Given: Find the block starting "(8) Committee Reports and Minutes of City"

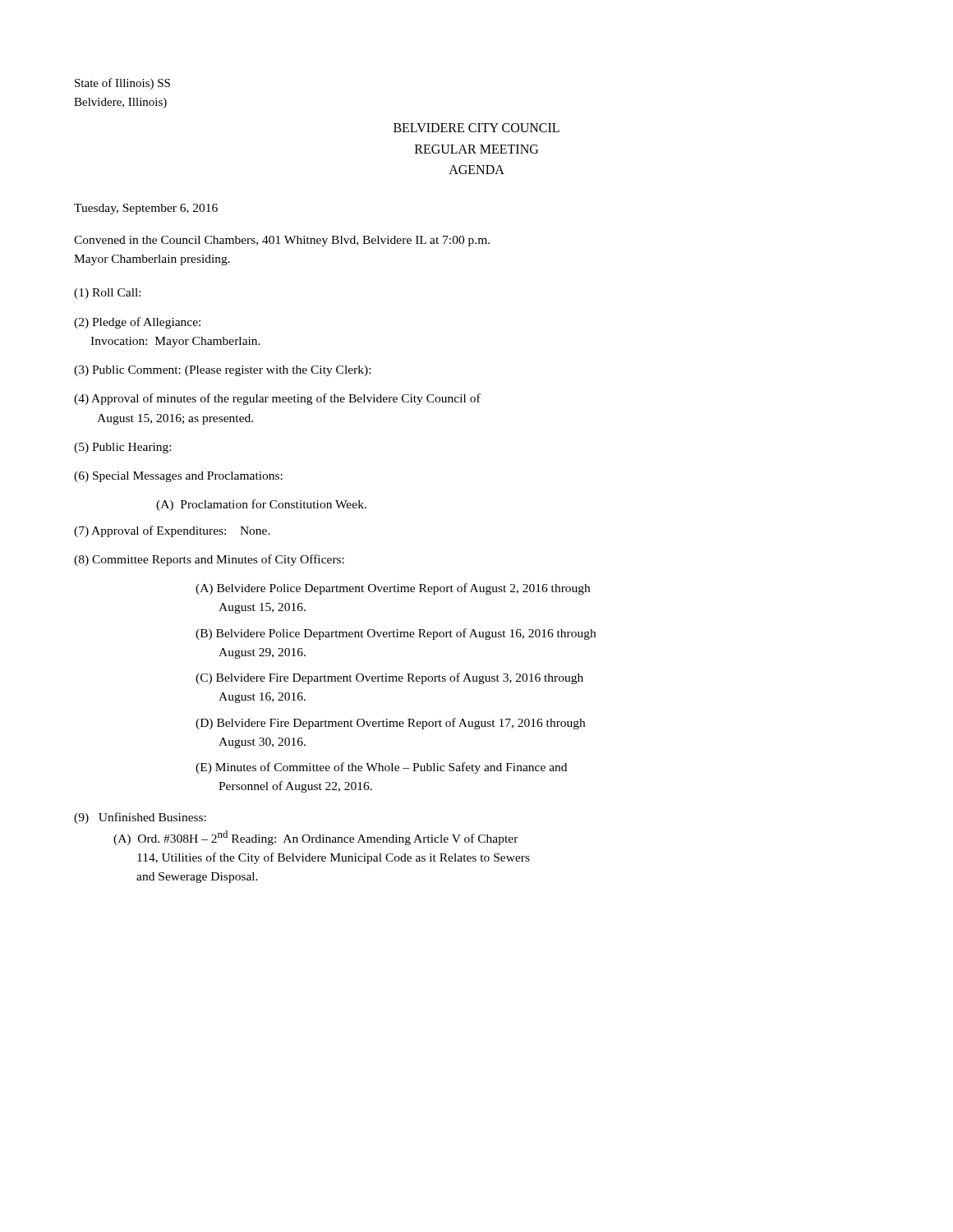Looking at the screenshot, I should click(209, 559).
